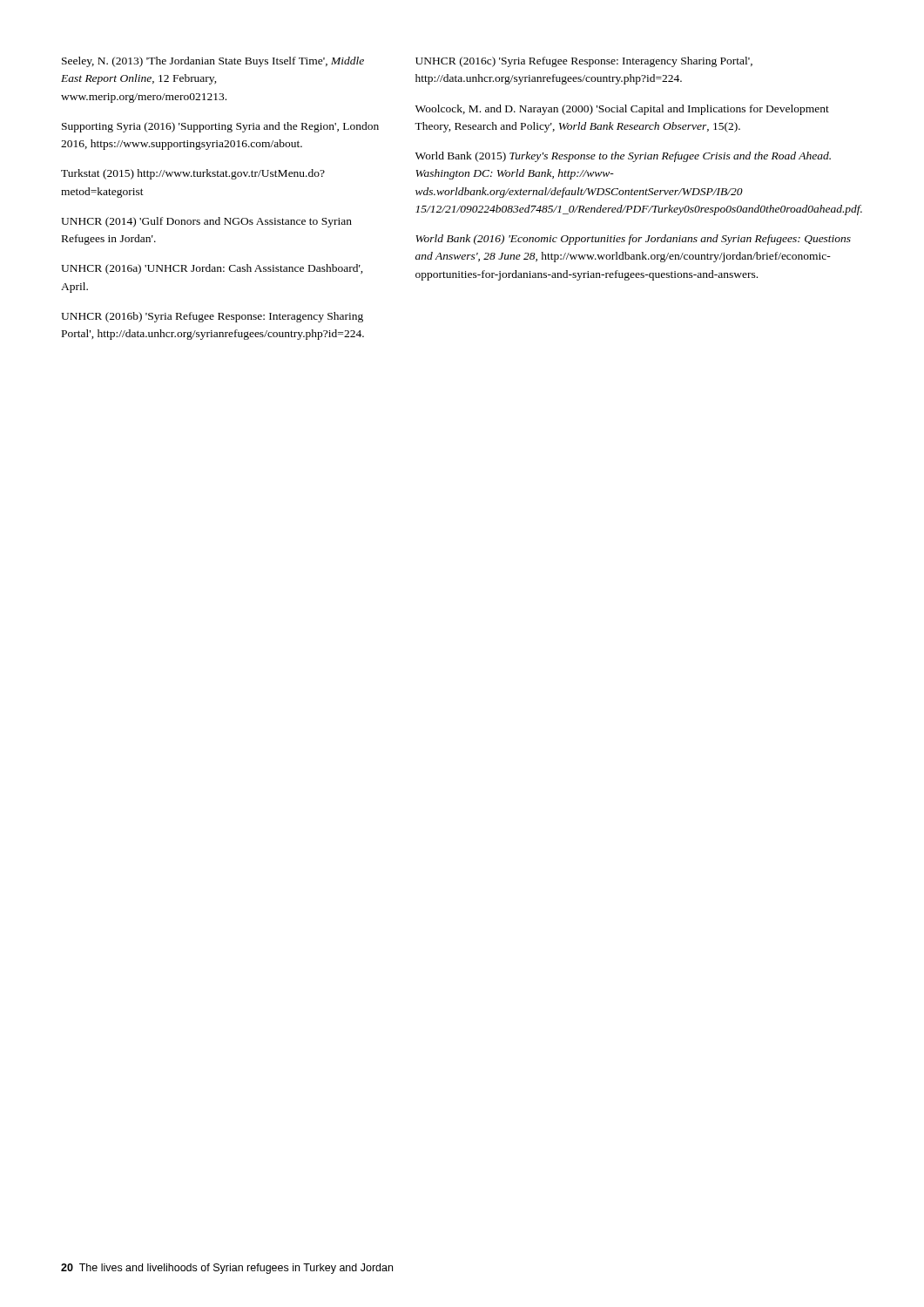Locate the block starting "Supporting Syria (2016) 'Supporting"
924x1307 pixels.
click(x=220, y=135)
